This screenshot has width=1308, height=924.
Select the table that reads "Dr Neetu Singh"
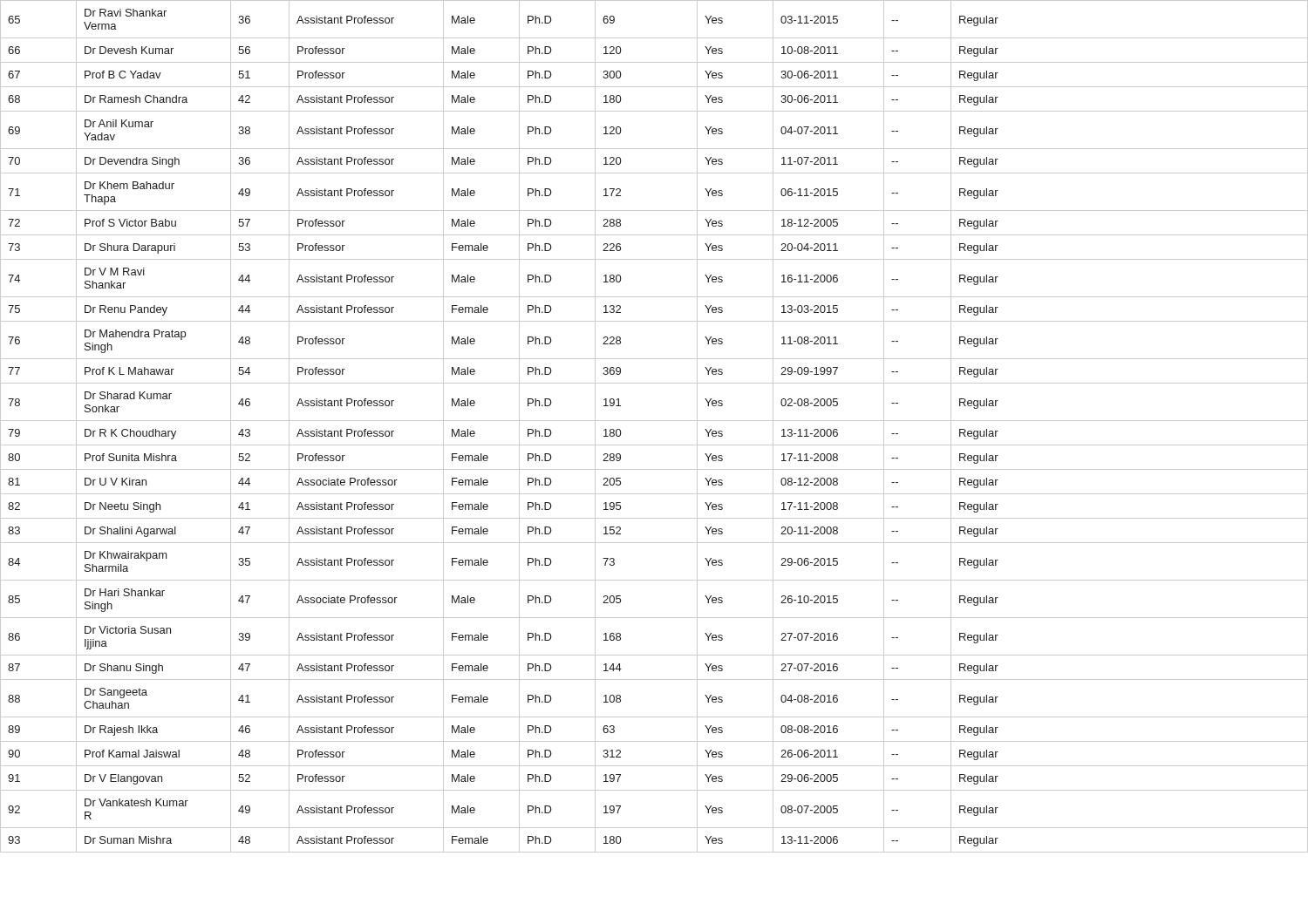[654, 426]
